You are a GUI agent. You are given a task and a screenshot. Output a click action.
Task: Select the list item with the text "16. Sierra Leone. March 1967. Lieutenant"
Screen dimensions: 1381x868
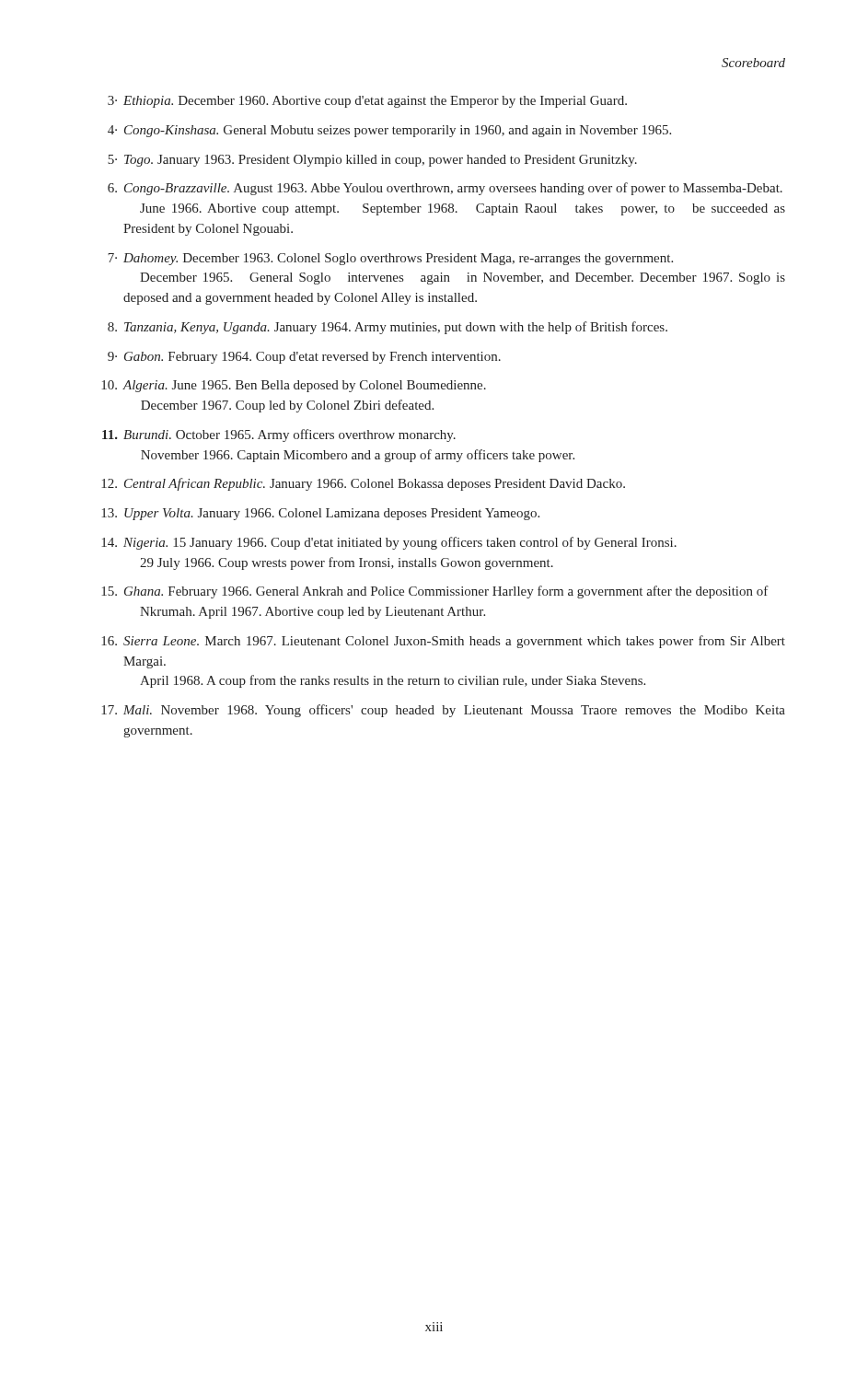tap(443, 642)
